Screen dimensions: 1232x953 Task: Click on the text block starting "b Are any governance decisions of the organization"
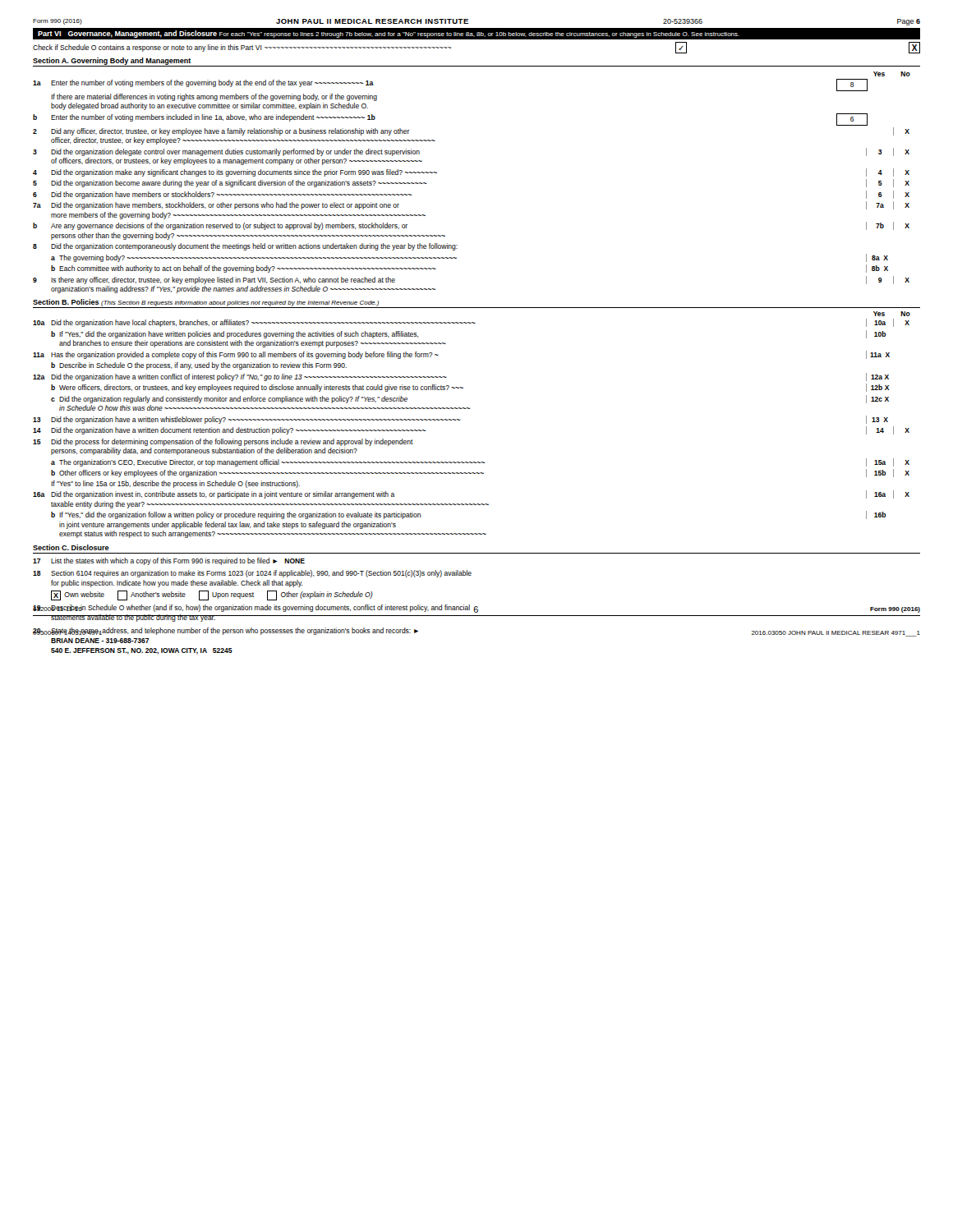tap(238, 225)
